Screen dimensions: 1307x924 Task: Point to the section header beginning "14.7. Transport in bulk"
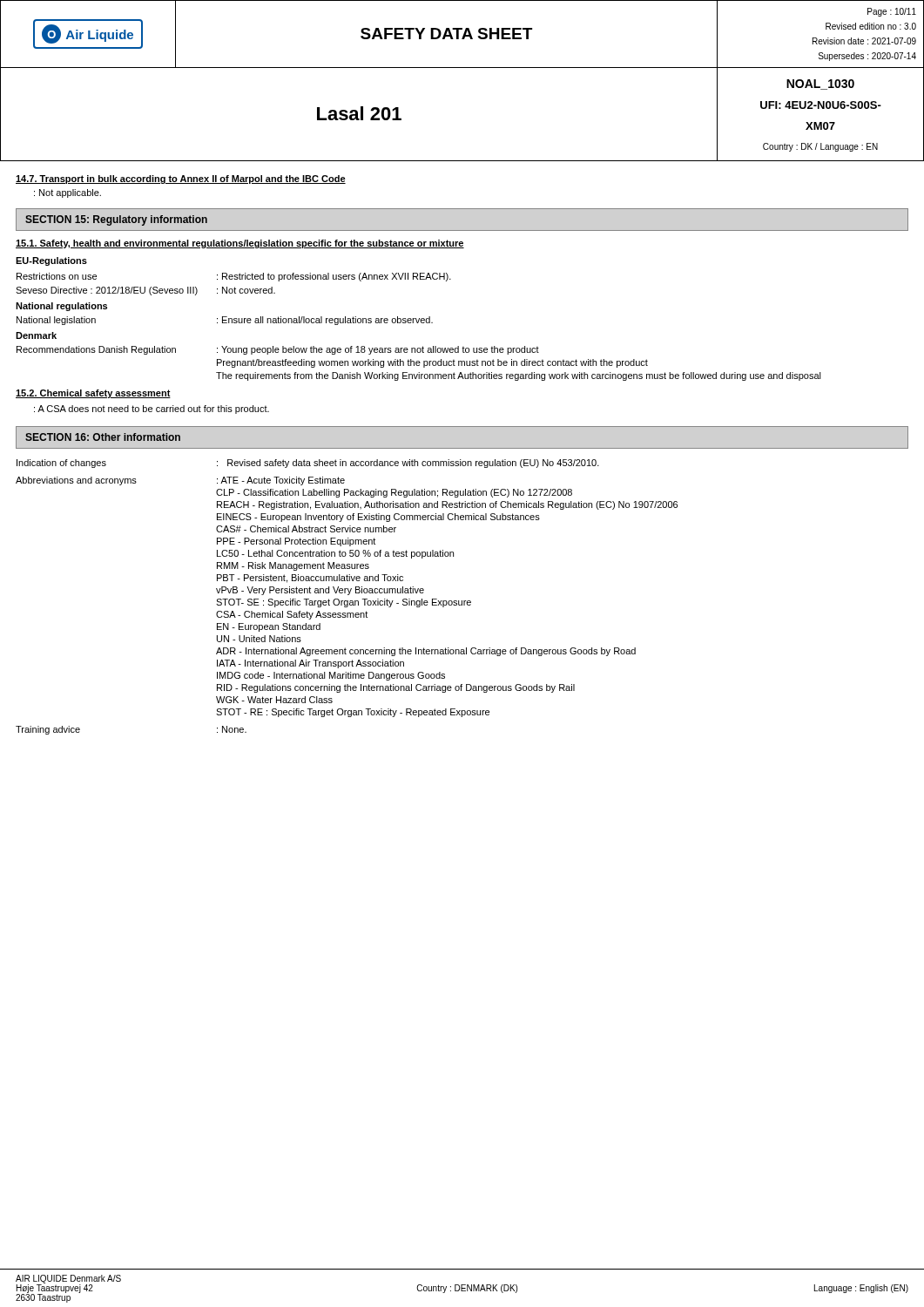(x=181, y=179)
